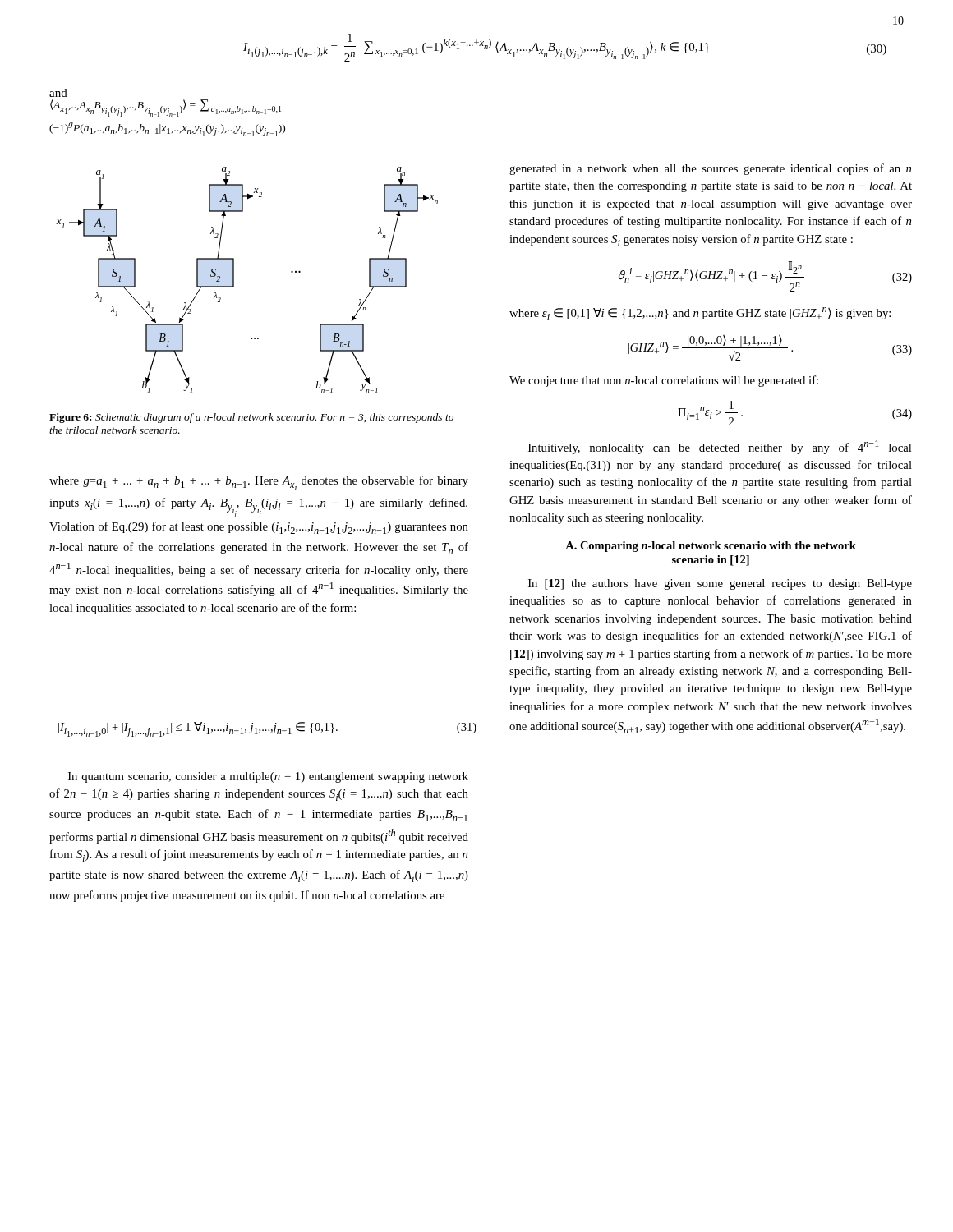Navigate to the passage starting "where g=a1 +"
Viewport: 953px width, 1232px height.
(x=259, y=545)
